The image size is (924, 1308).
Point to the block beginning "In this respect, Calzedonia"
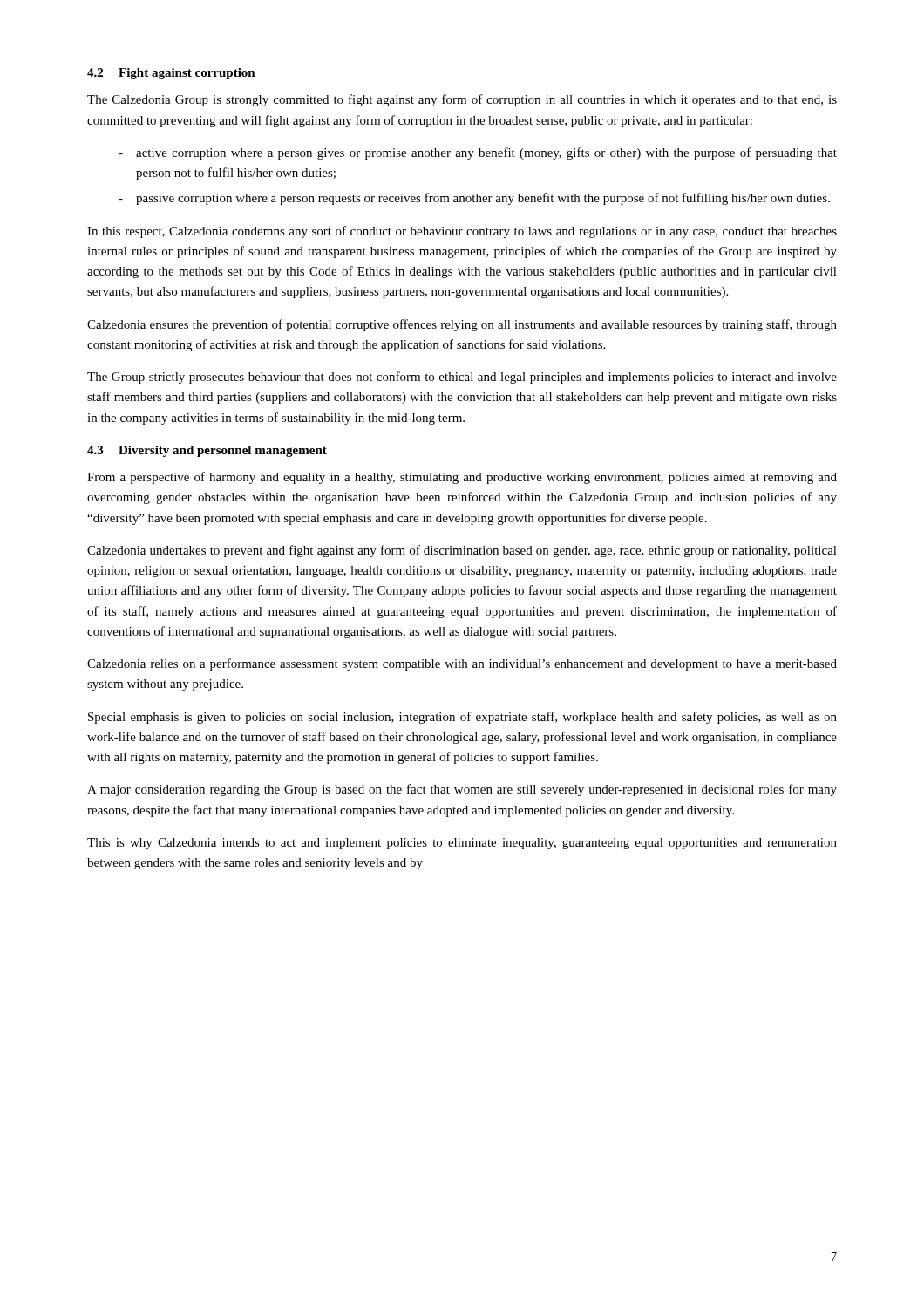point(462,262)
